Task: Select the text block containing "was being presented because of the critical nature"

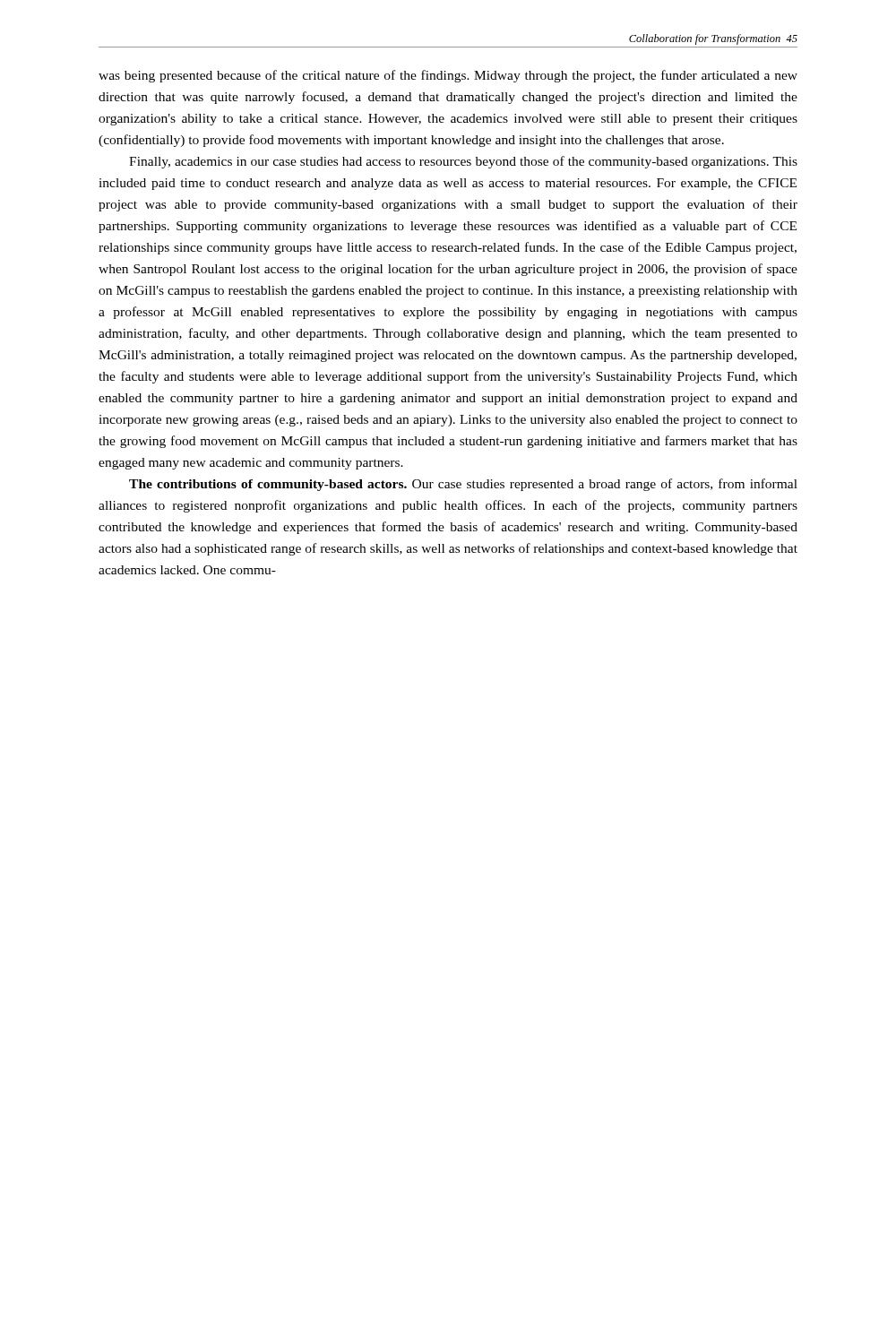Action: click(x=448, y=108)
